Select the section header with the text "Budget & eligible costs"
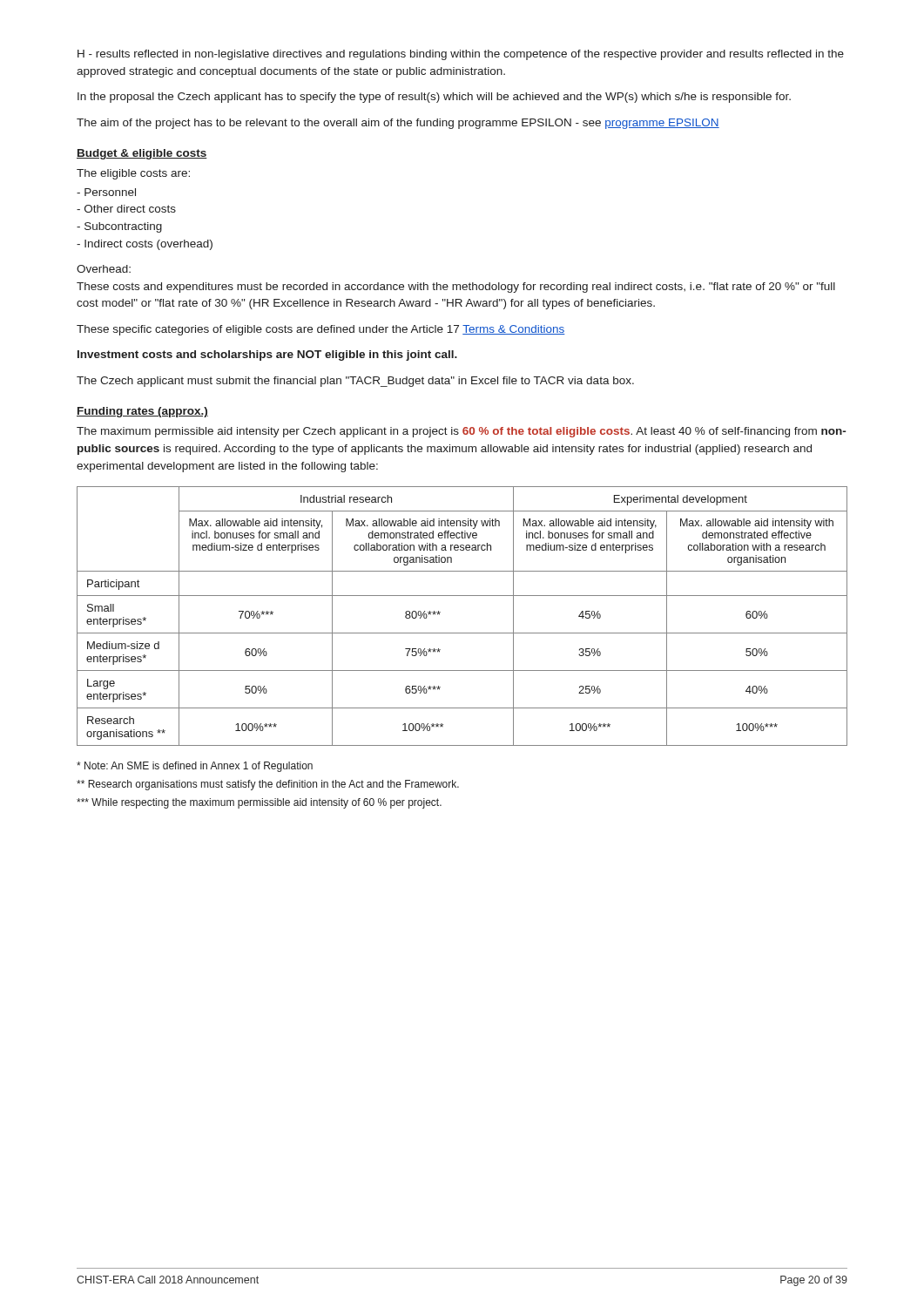Image resolution: width=924 pixels, height=1307 pixels. tap(142, 153)
